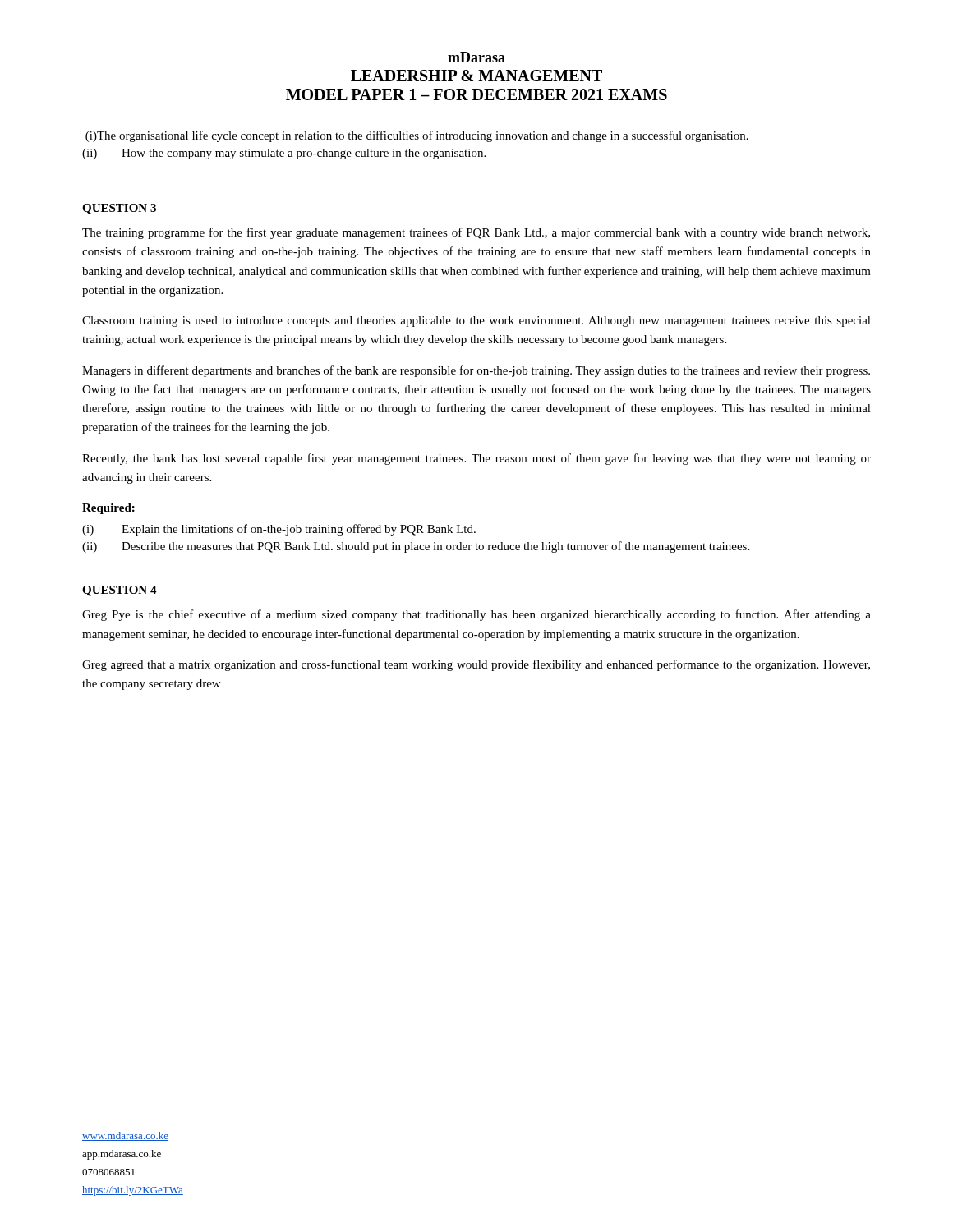Find the text block containing "Greg Pye is"
Screen dimensions: 1232x953
[x=476, y=624]
